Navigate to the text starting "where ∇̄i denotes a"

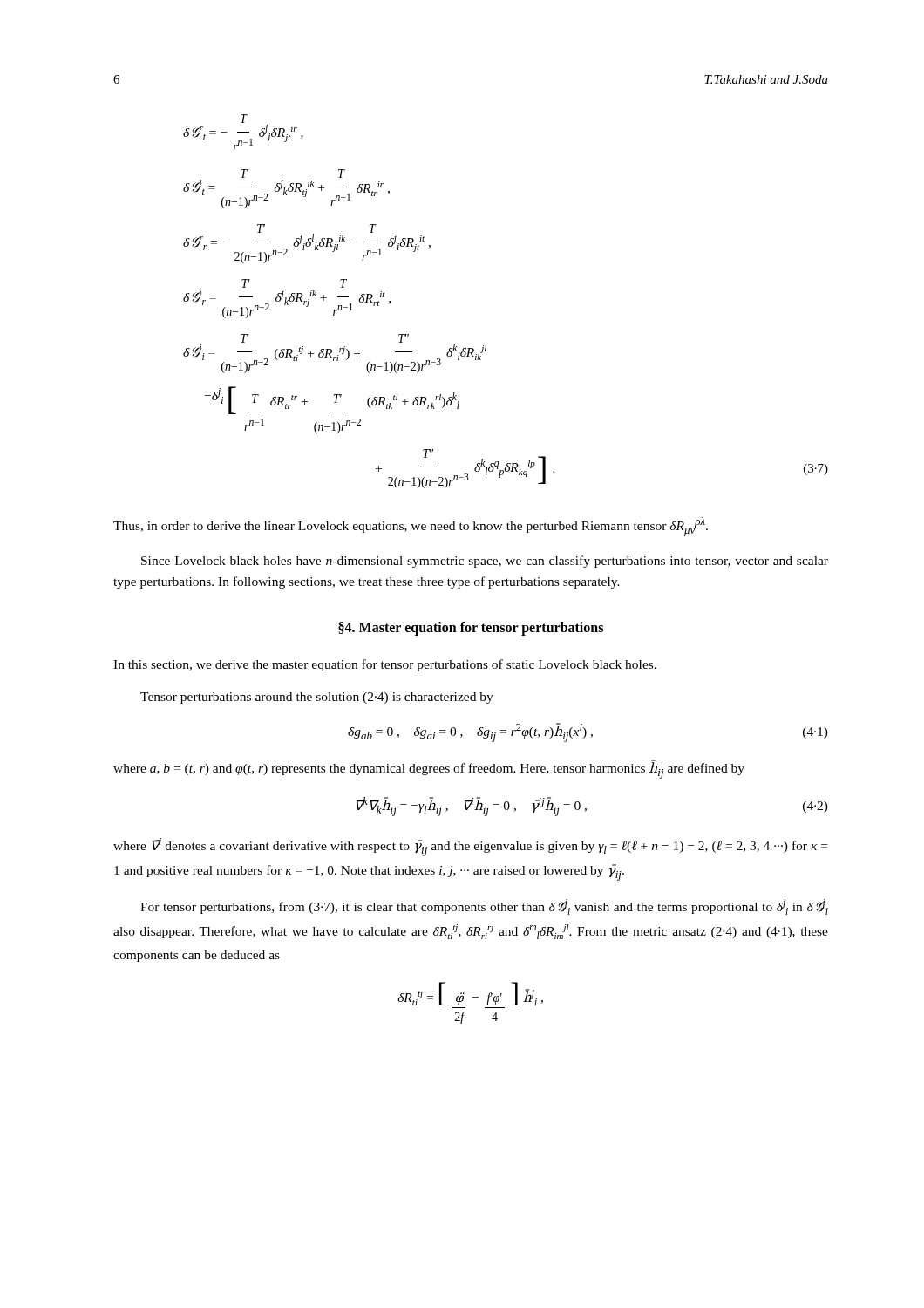[471, 857]
